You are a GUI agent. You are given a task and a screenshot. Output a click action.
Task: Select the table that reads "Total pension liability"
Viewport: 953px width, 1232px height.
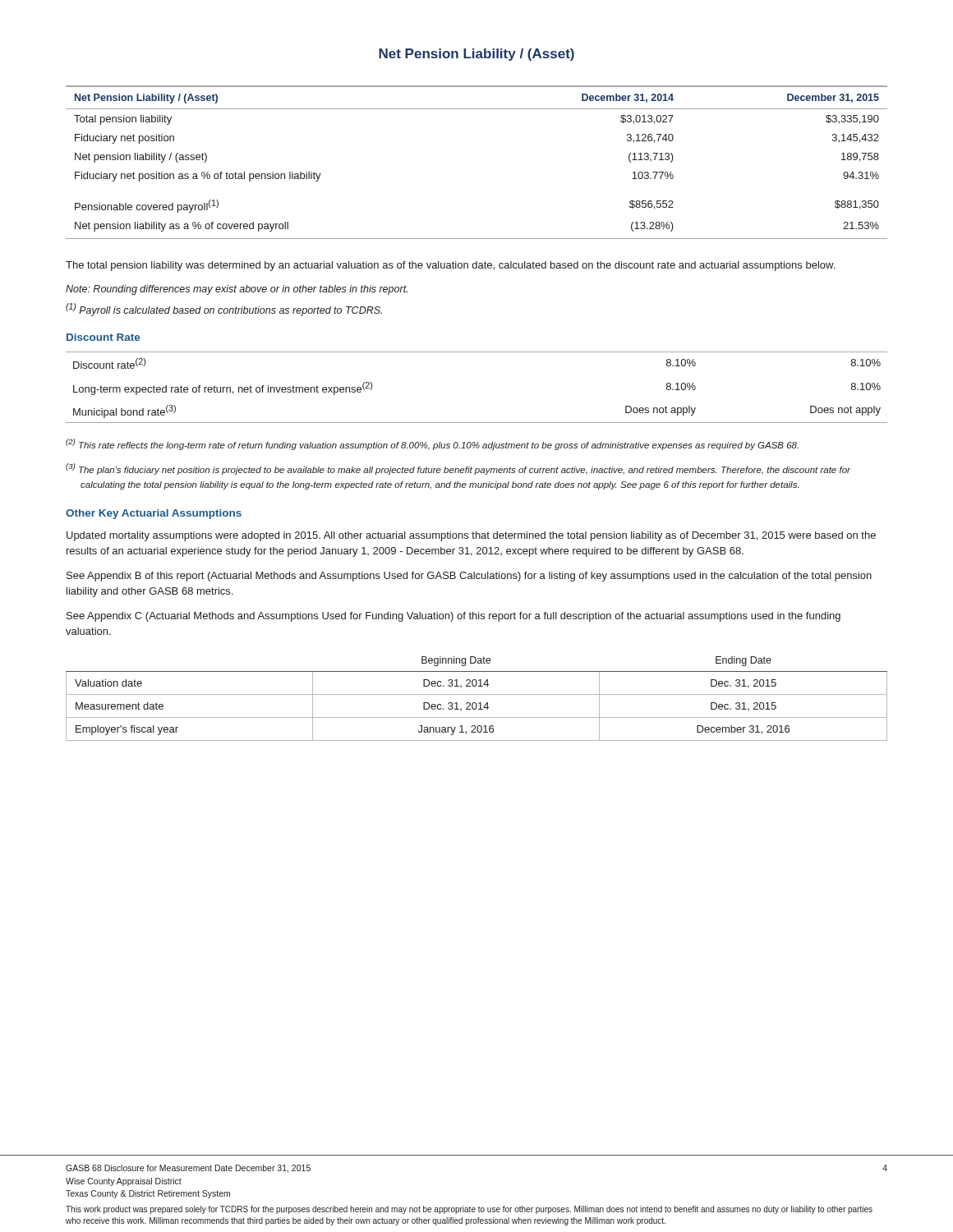(x=476, y=162)
